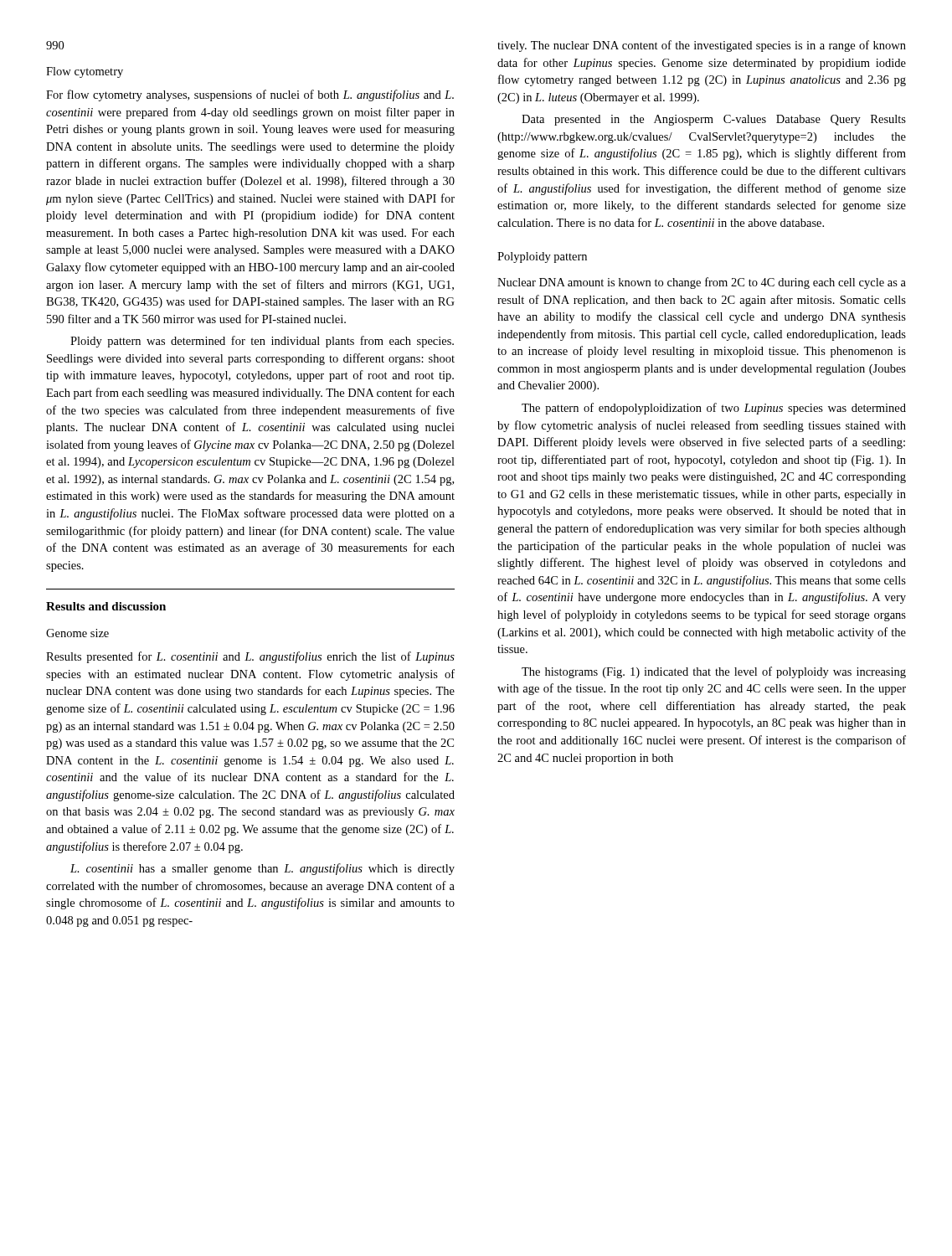Viewport: 952px width, 1256px height.
Task: Select the text starting "For flow cytometry analyses, suspensions"
Action: (x=250, y=207)
